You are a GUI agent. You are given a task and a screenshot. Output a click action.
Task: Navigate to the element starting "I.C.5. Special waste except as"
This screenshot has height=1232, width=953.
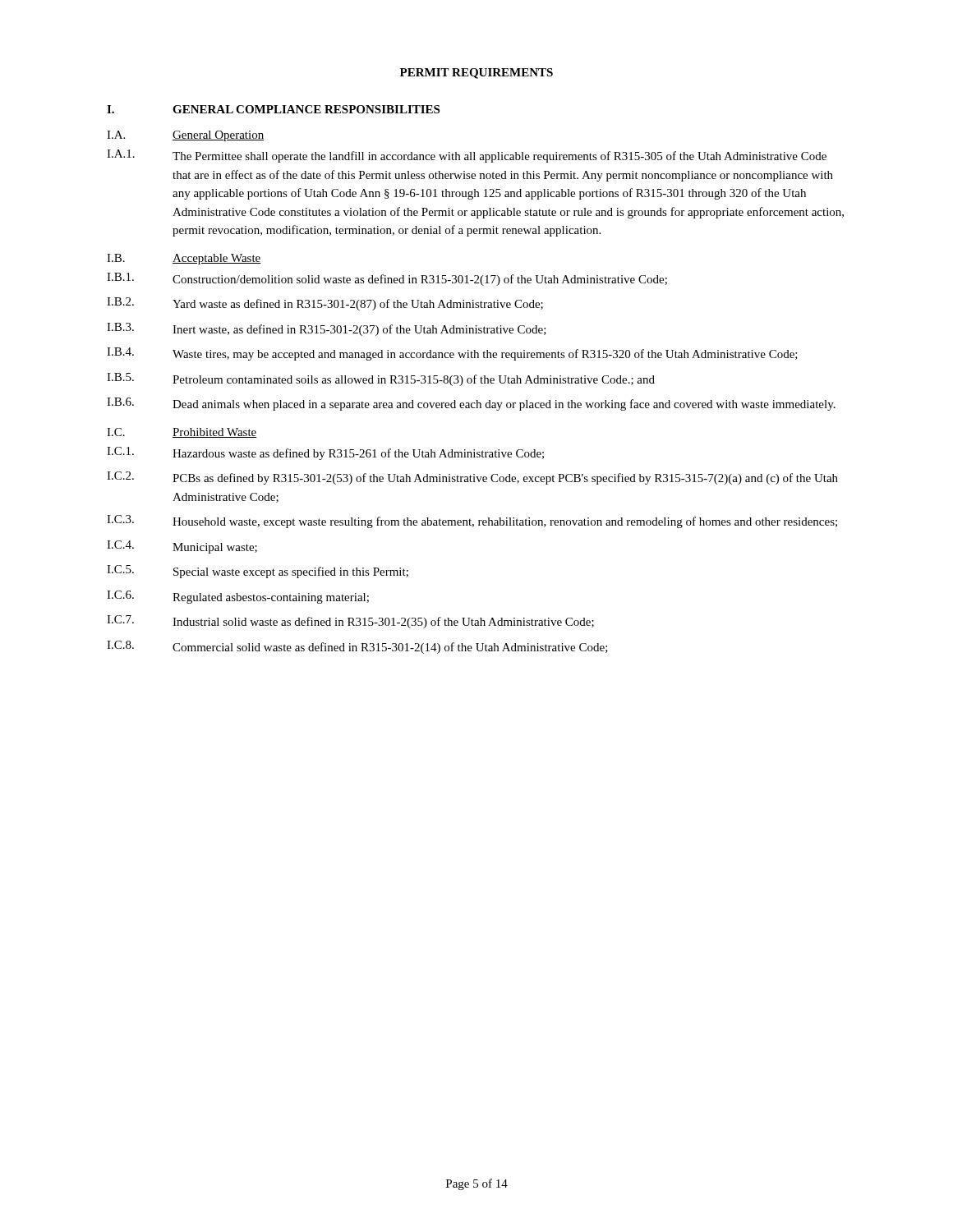click(258, 572)
